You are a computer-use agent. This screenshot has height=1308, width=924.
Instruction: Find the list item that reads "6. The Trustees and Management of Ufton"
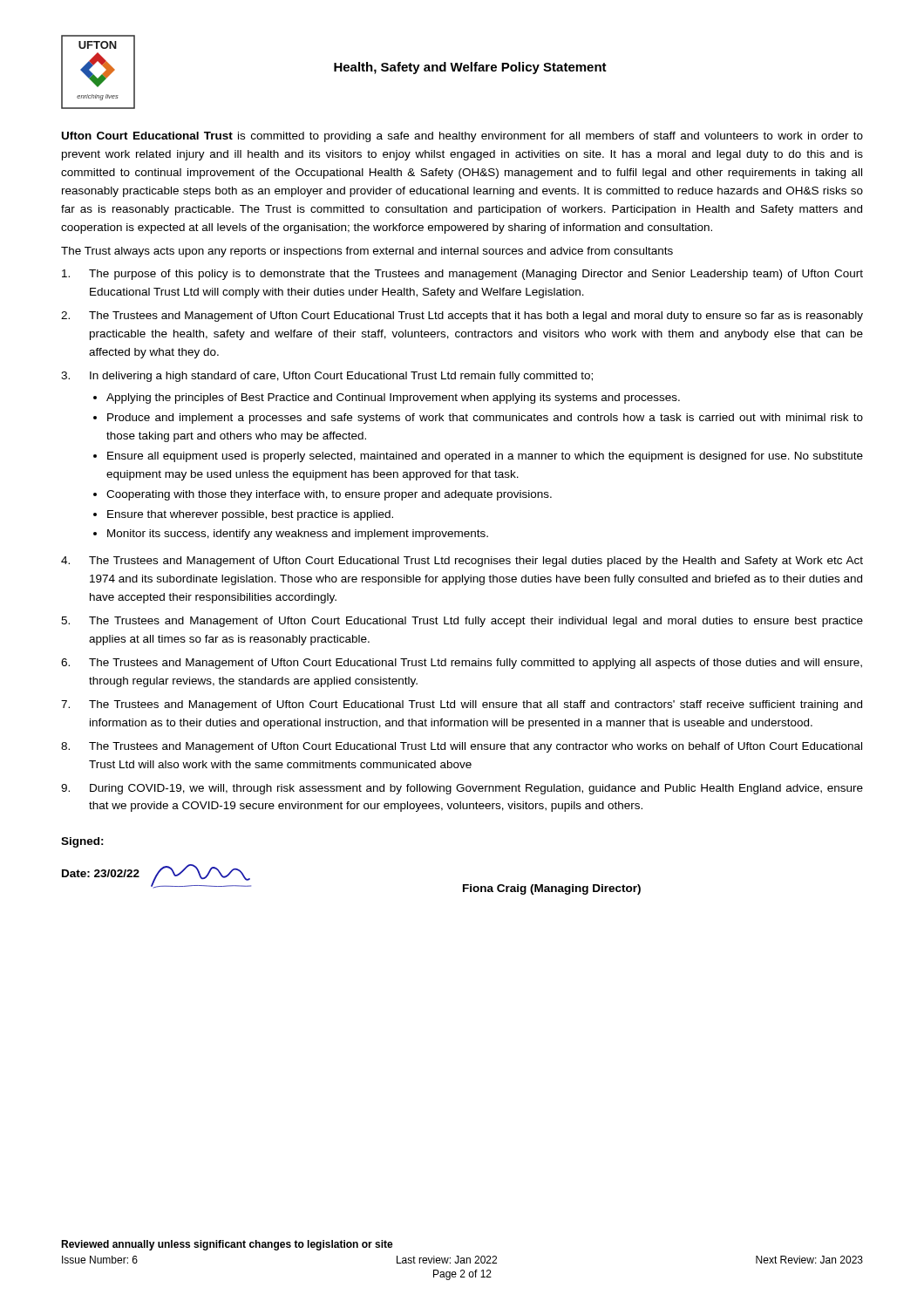pyautogui.click(x=462, y=672)
